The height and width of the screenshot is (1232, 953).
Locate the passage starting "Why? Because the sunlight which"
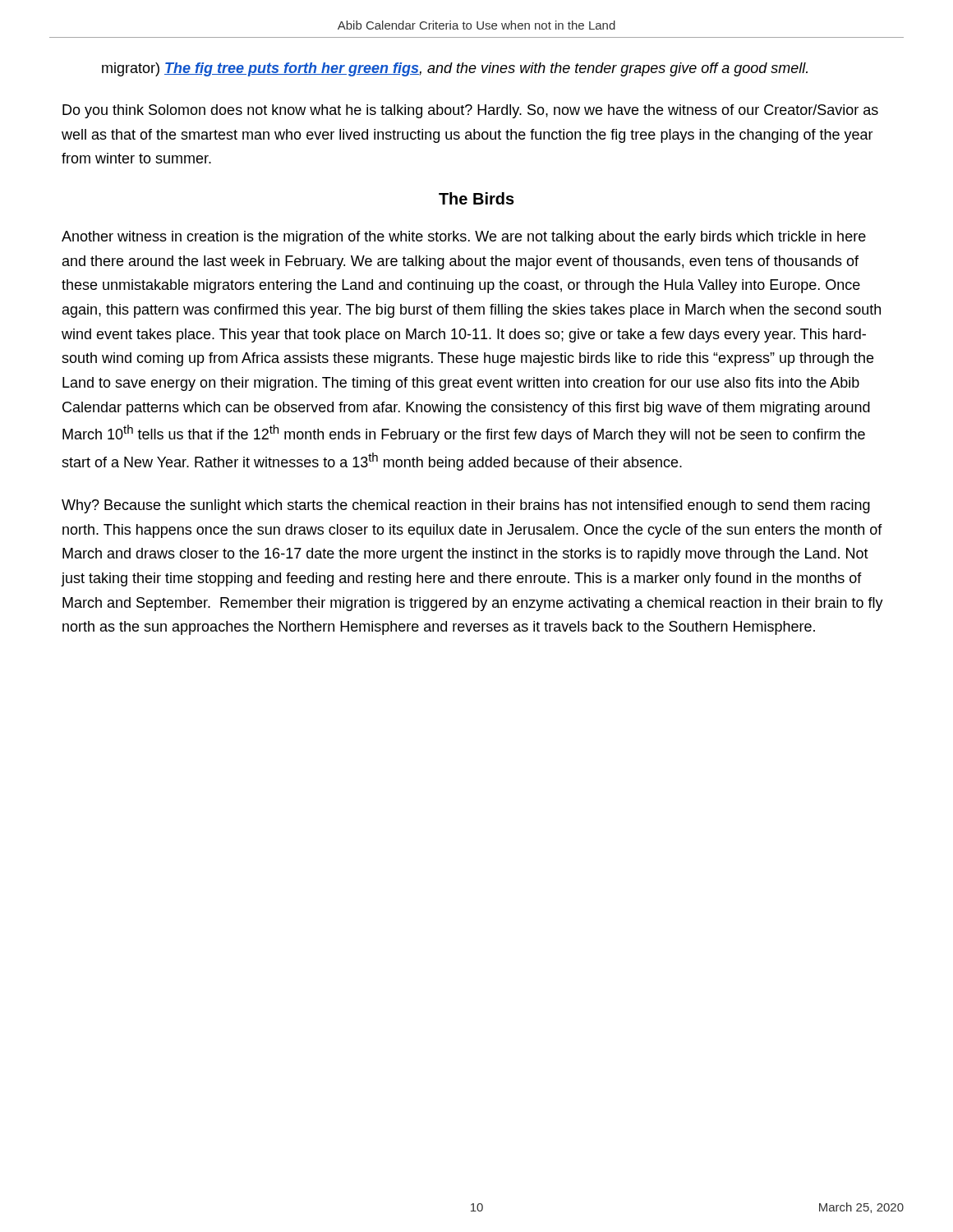(472, 566)
